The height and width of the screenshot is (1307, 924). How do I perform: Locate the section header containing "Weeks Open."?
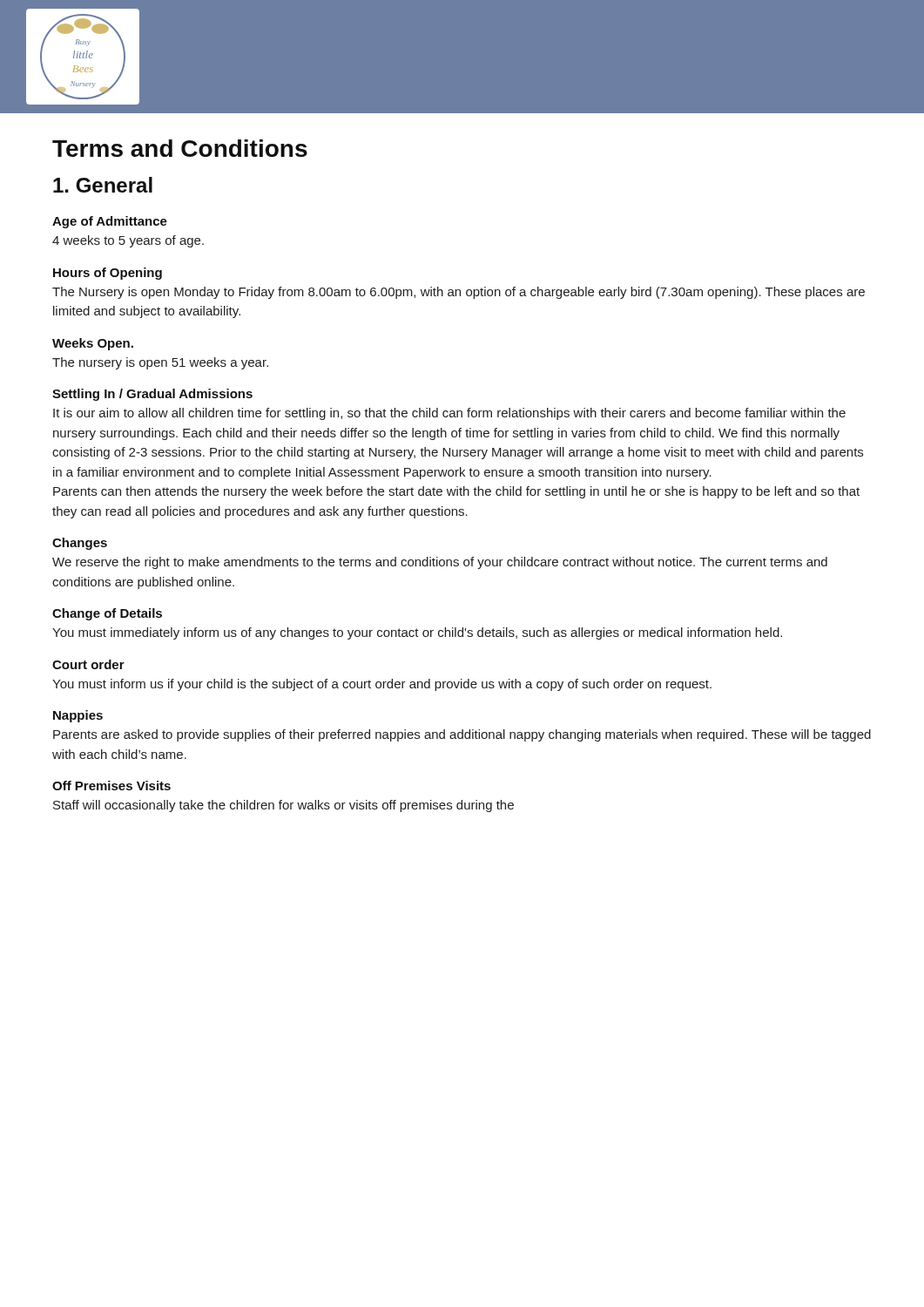point(93,342)
